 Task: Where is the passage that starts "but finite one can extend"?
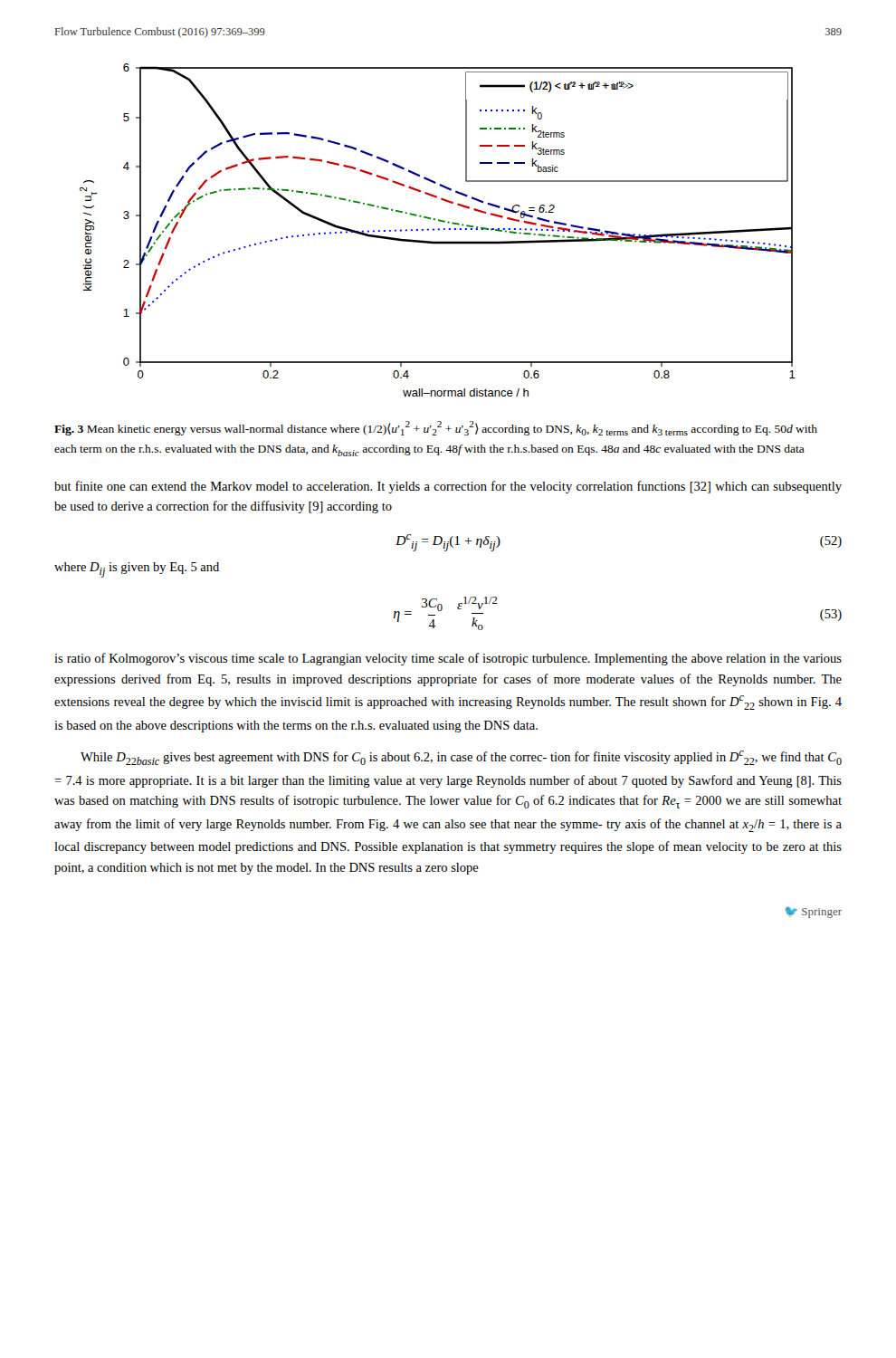(448, 496)
